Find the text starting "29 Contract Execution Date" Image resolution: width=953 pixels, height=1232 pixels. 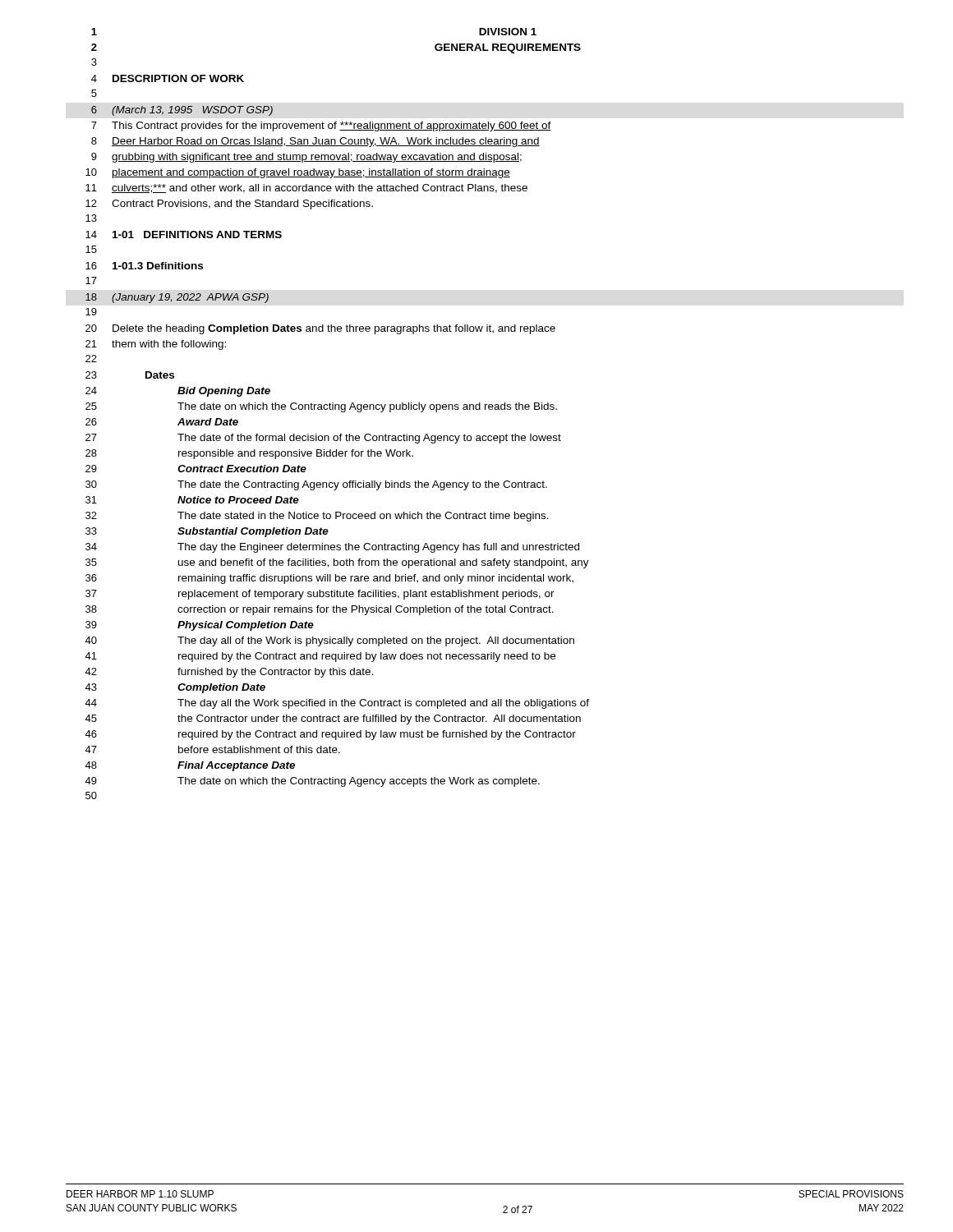click(485, 469)
